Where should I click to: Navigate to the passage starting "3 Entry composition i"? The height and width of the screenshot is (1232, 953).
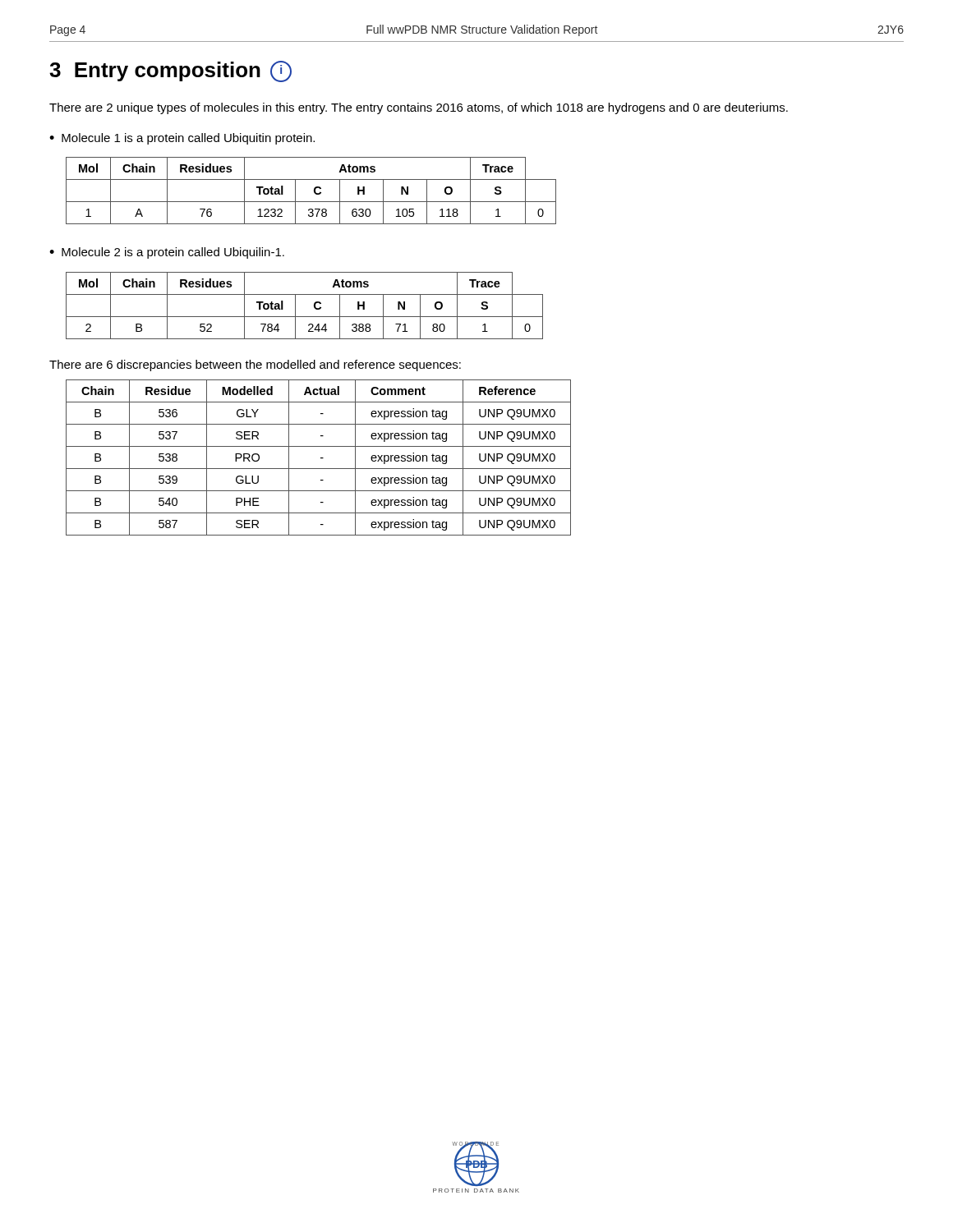pos(170,71)
